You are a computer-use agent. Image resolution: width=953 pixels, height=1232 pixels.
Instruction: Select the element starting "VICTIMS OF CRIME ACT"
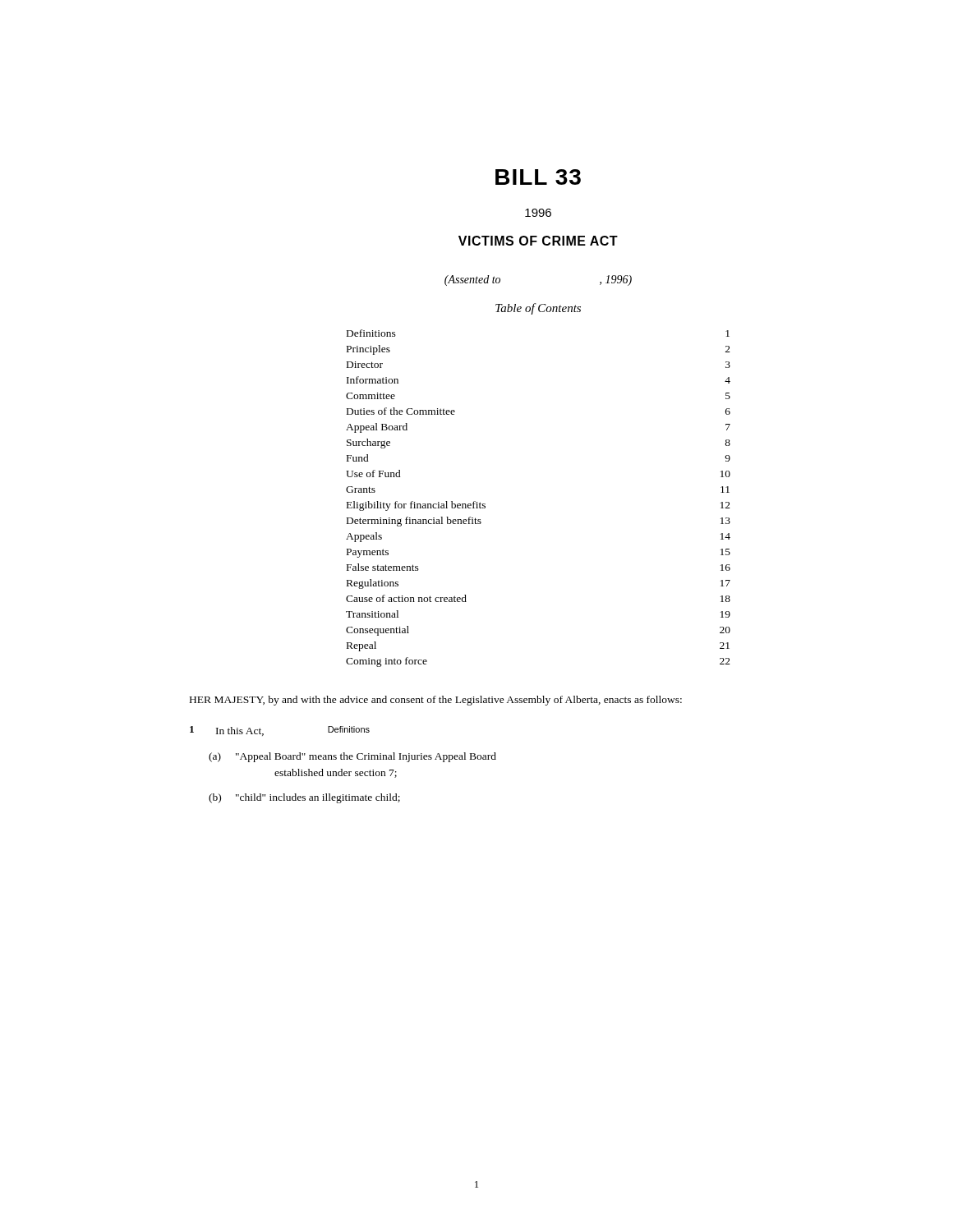tap(538, 241)
